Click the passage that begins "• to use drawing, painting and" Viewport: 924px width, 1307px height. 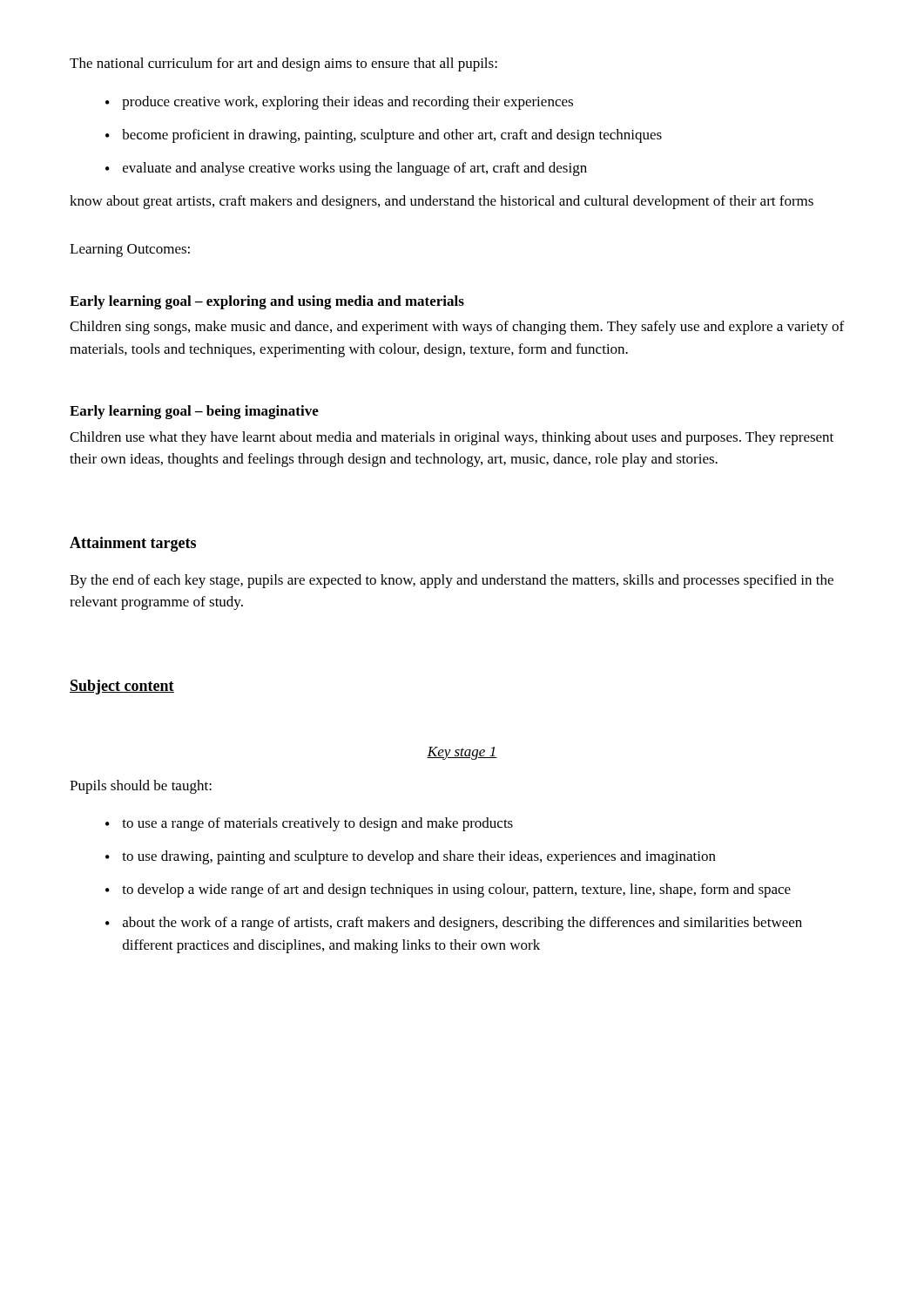coord(410,857)
